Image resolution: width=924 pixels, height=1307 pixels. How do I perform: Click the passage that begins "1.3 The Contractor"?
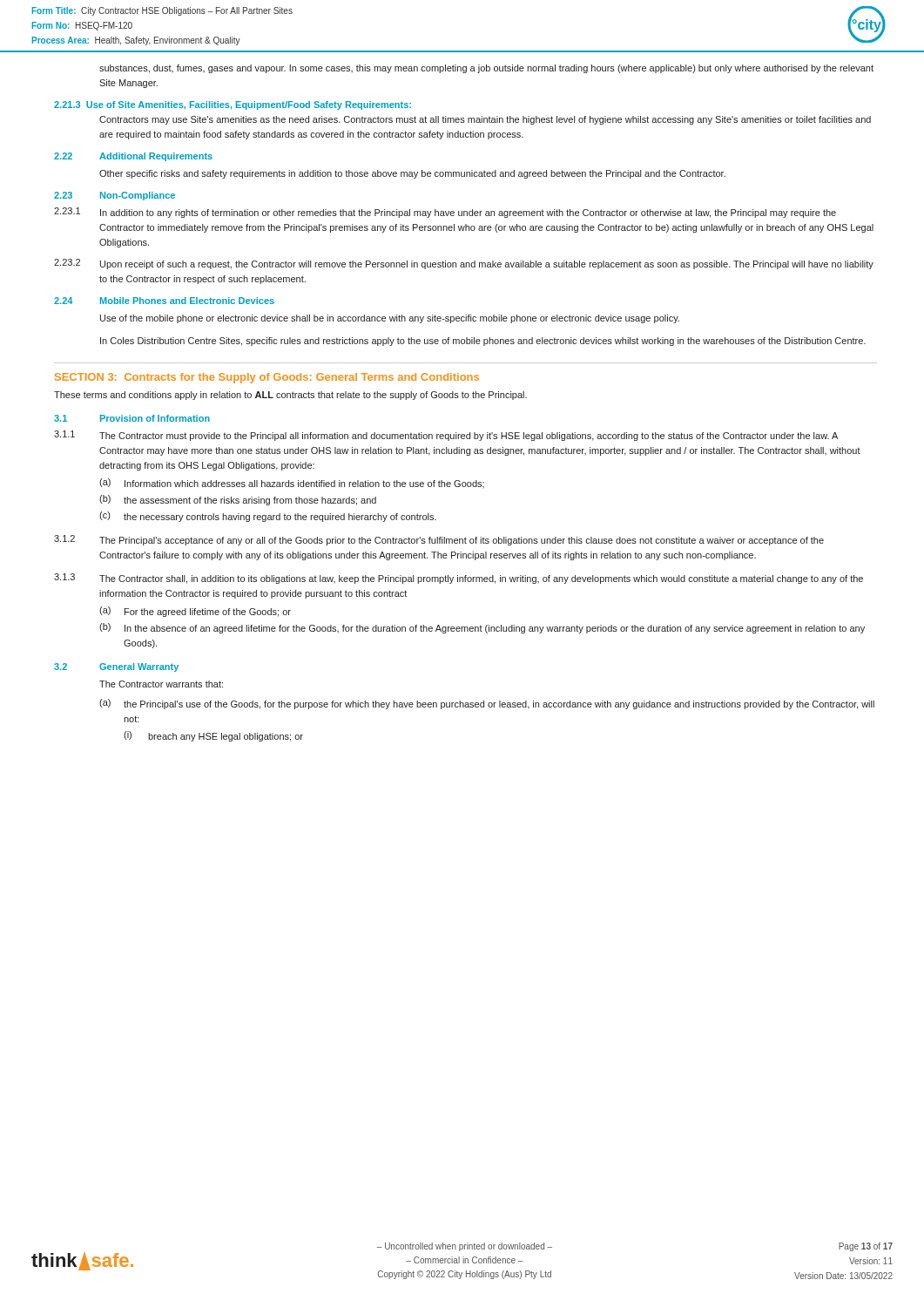coord(465,586)
